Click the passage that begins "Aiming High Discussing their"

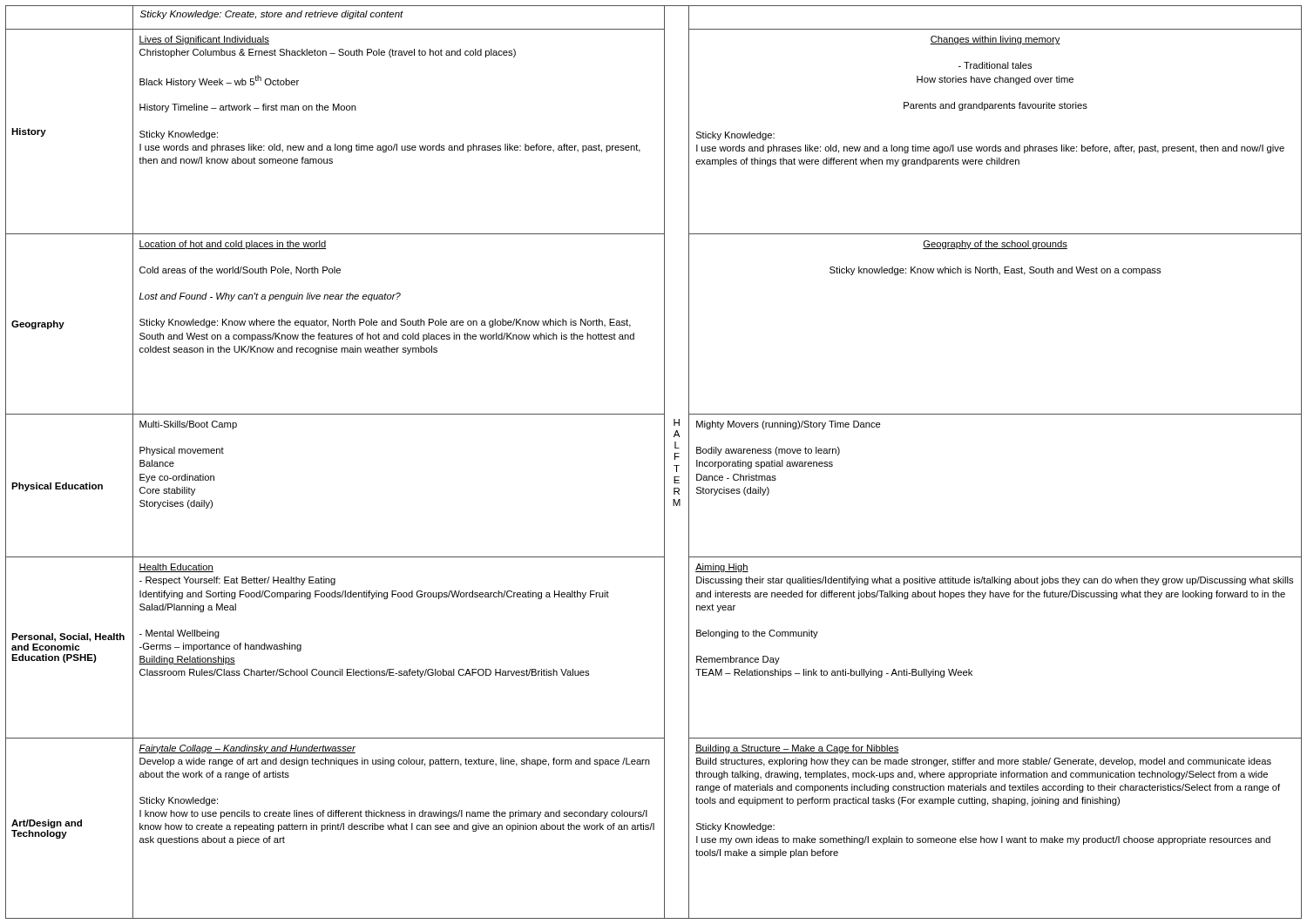pyautogui.click(x=722, y=568)
